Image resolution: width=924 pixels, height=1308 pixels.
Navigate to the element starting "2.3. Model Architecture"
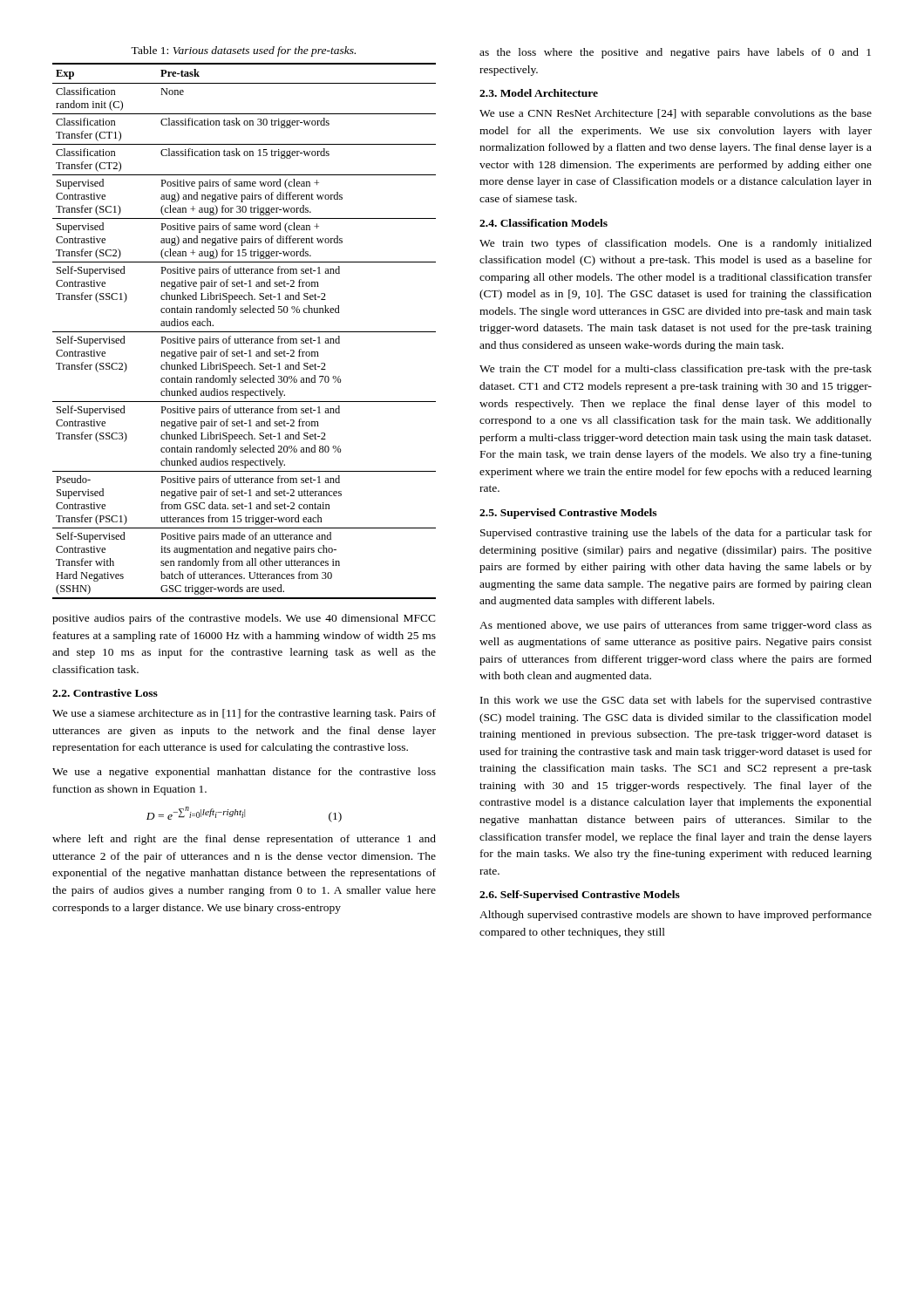click(539, 93)
